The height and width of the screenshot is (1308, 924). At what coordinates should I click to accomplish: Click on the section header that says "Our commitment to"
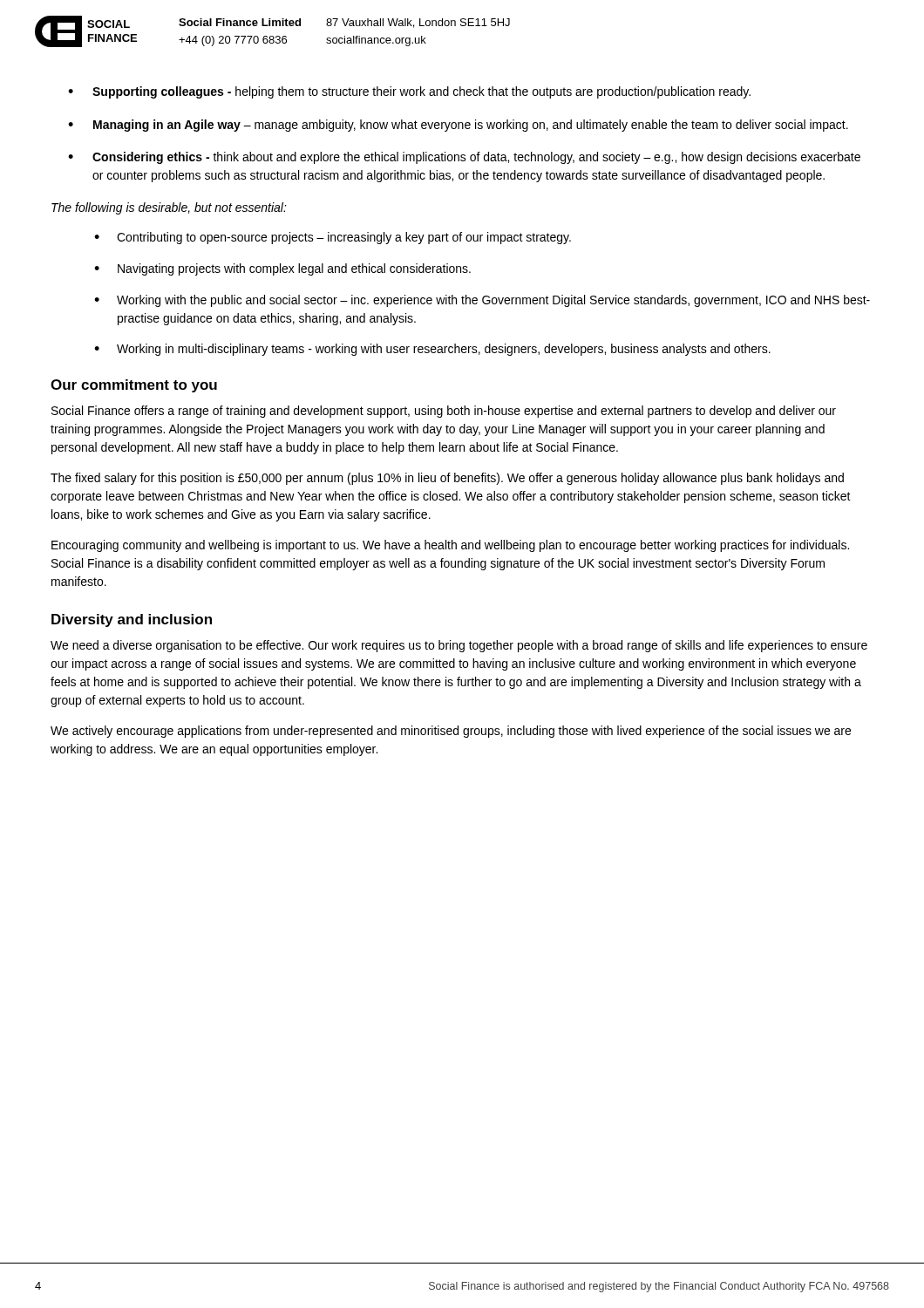pyautogui.click(x=134, y=385)
